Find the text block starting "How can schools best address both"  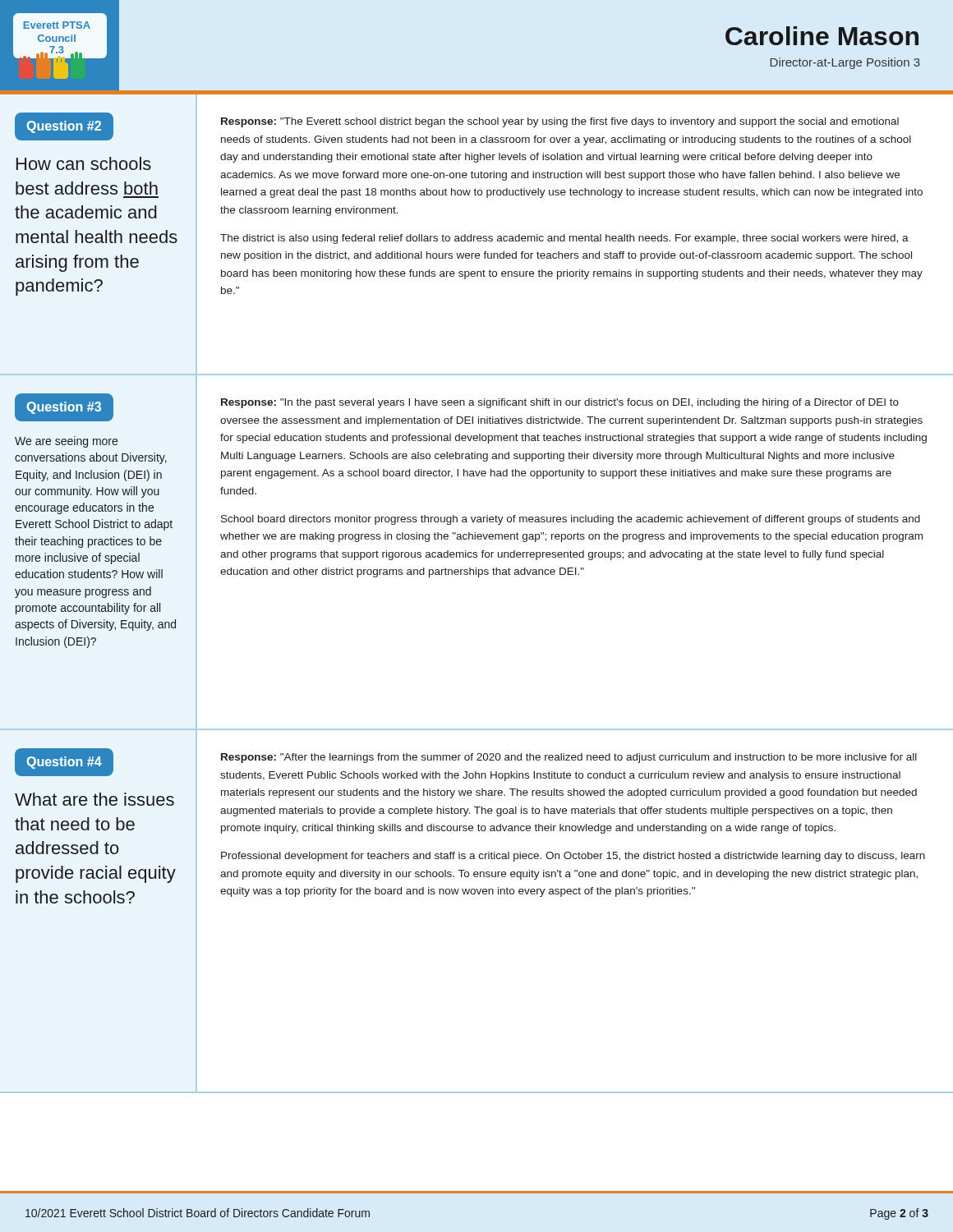click(98, 225)
